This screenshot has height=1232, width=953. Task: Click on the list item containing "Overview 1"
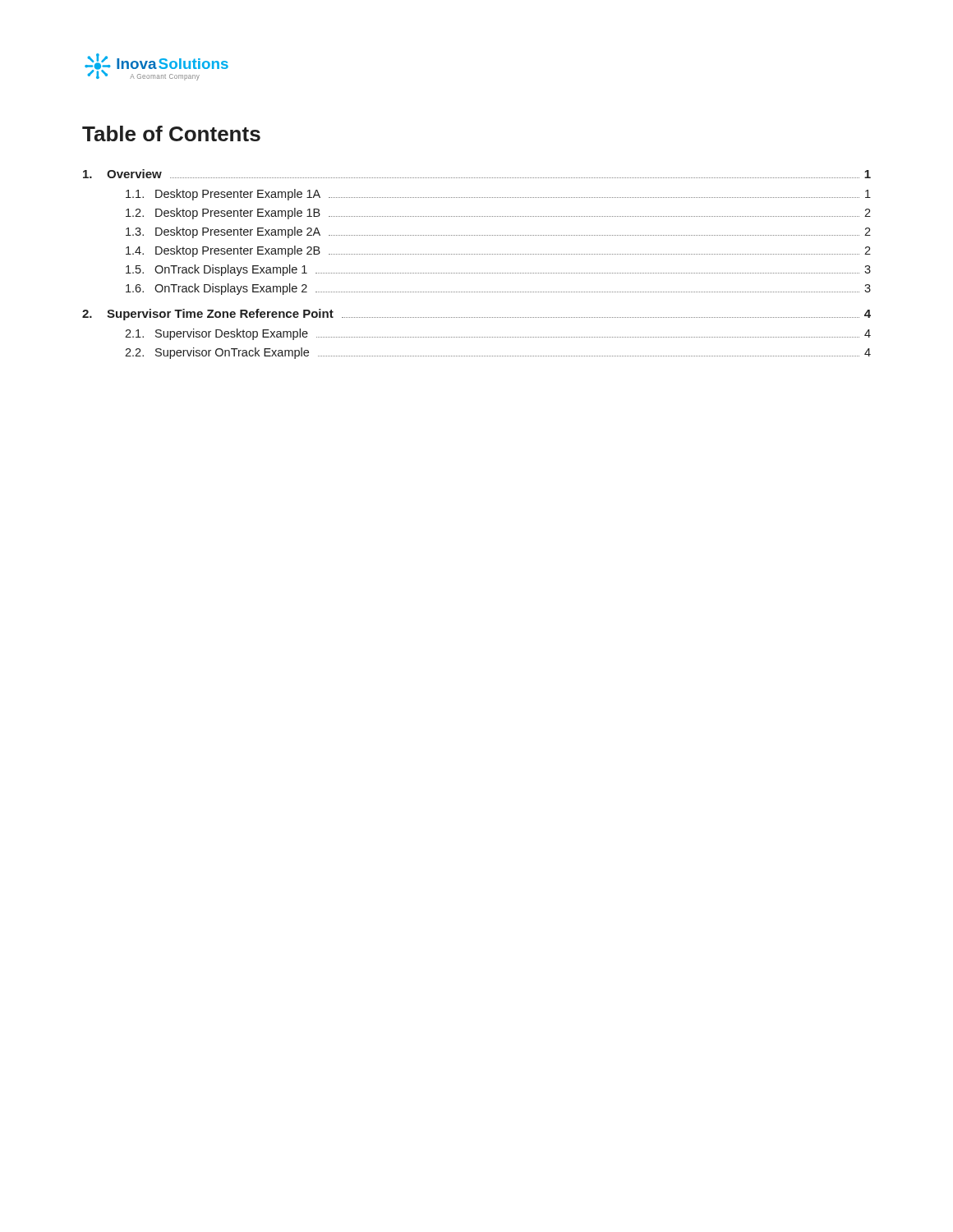(476, 174)
